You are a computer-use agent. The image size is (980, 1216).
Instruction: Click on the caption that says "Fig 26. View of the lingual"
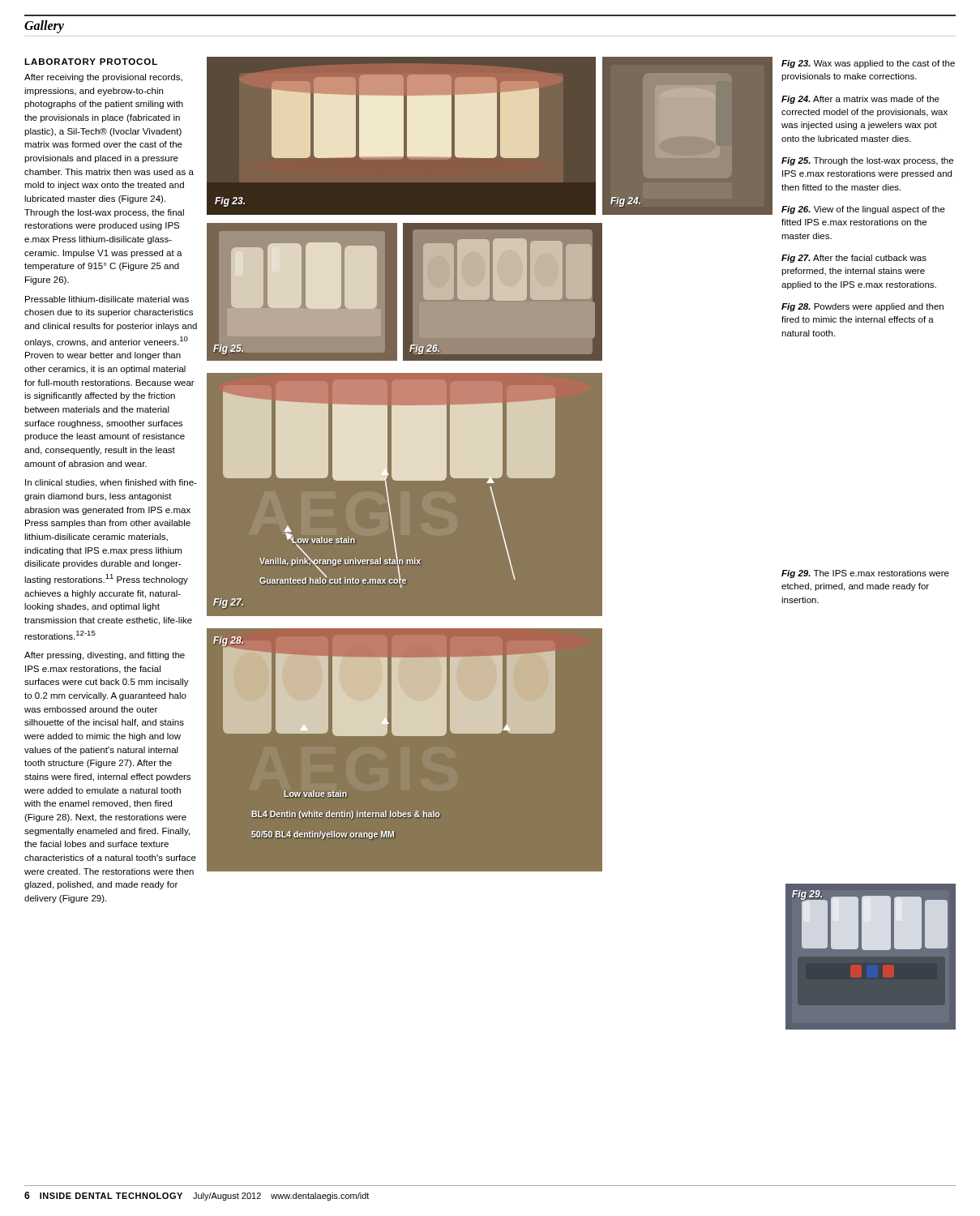pyautogui.click(x=863, y=222)
